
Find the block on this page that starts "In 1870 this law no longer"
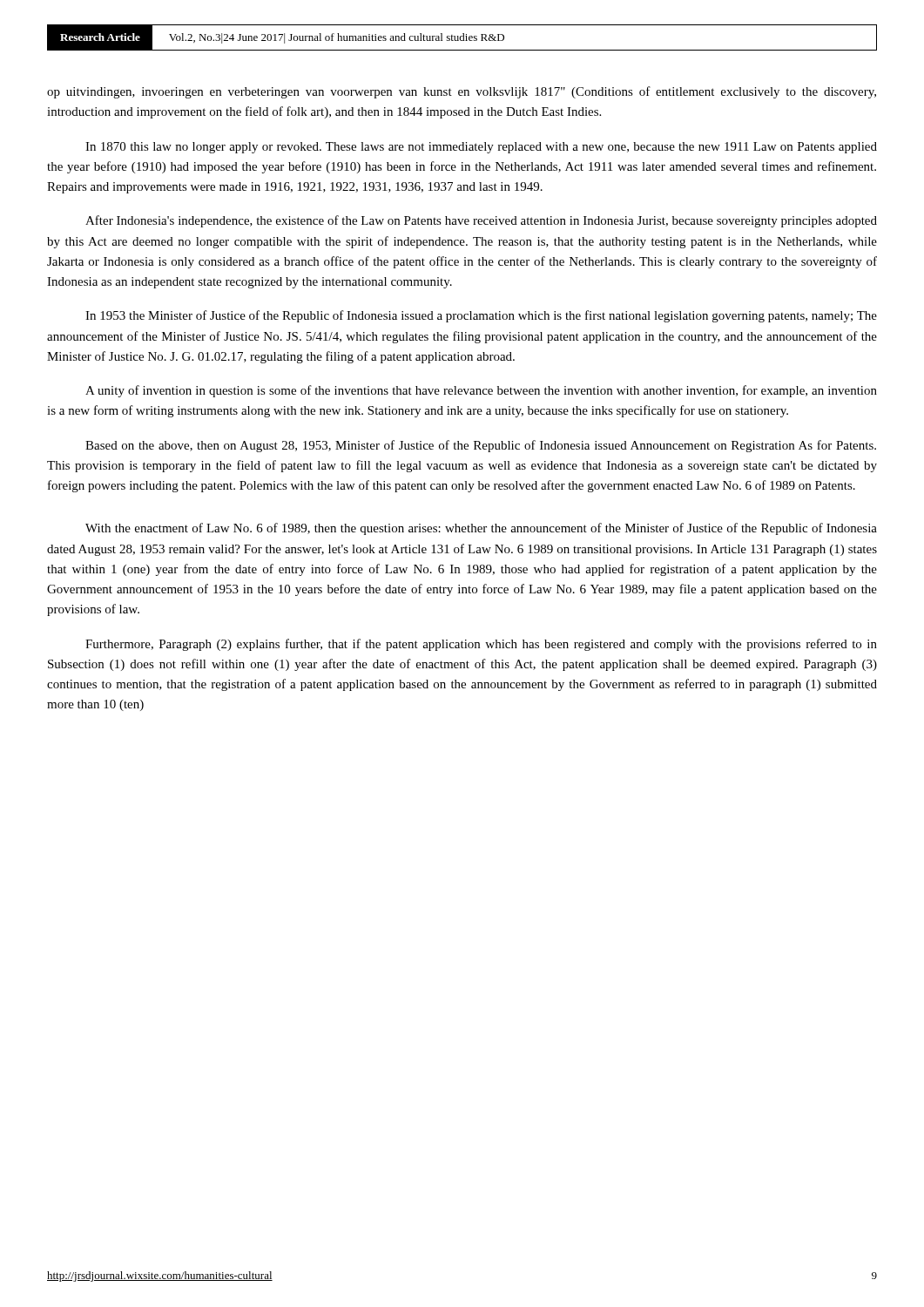[x=462, y=166]
